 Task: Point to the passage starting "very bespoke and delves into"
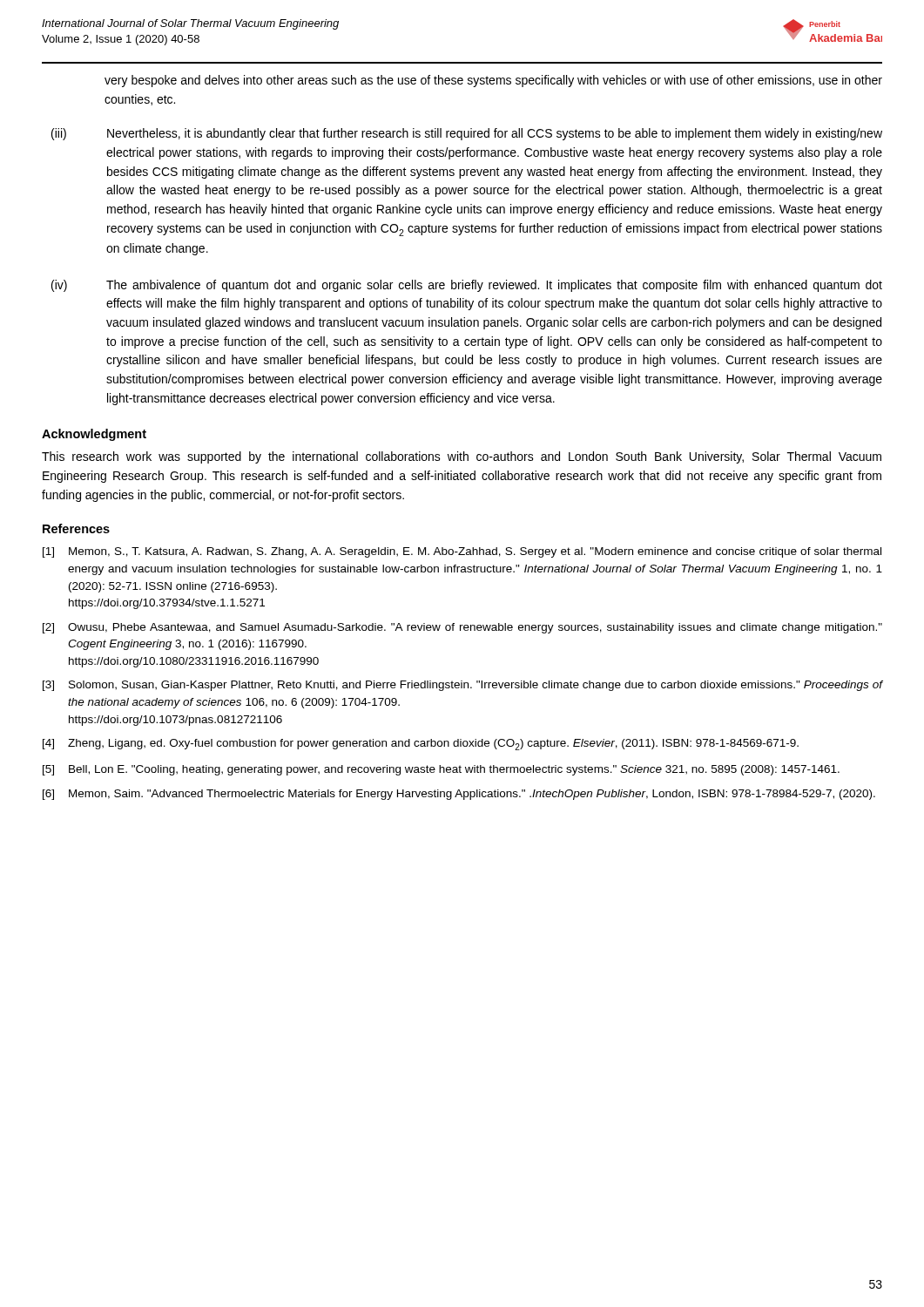tap(493, 90)
